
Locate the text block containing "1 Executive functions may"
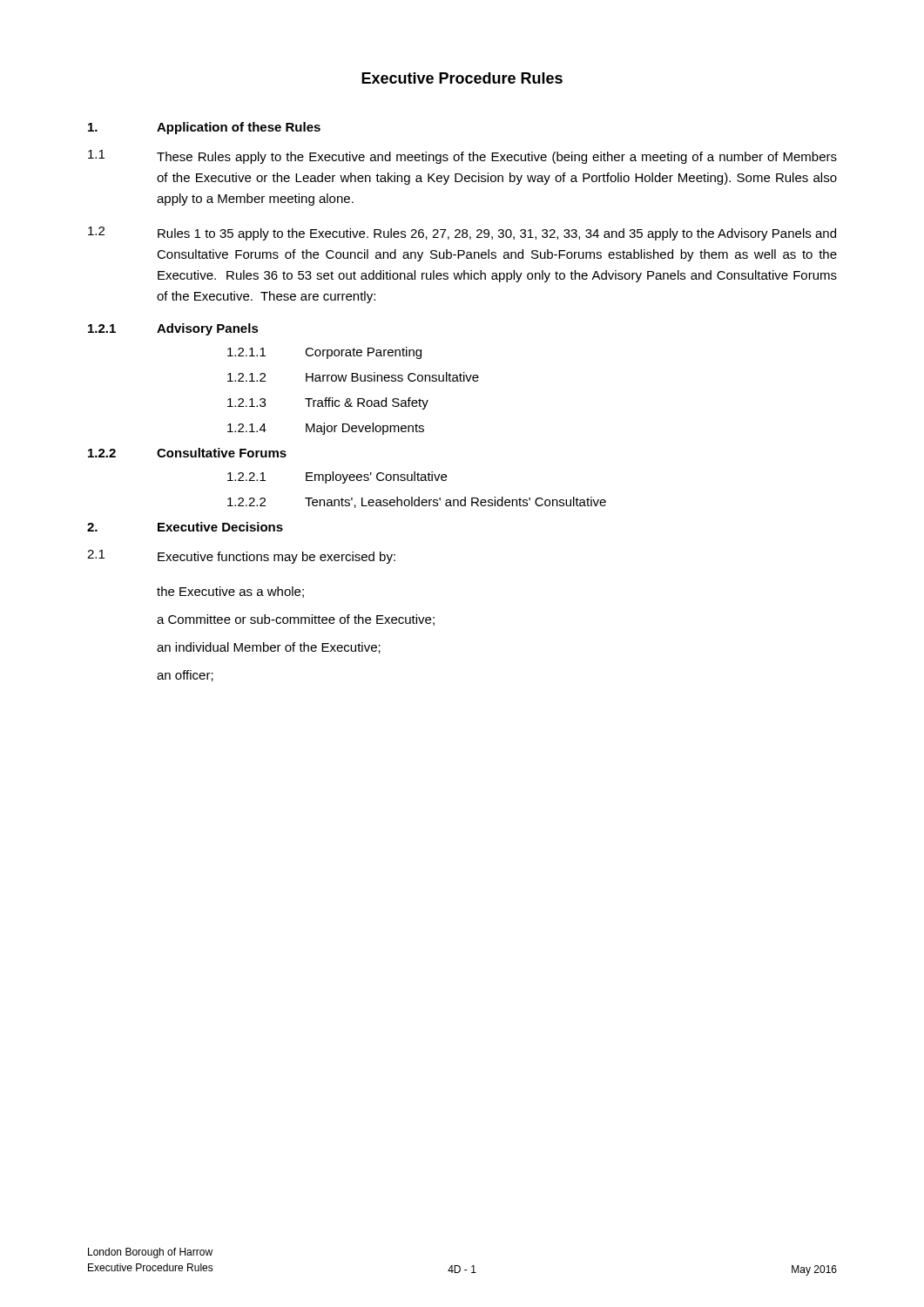coord(242,557)
